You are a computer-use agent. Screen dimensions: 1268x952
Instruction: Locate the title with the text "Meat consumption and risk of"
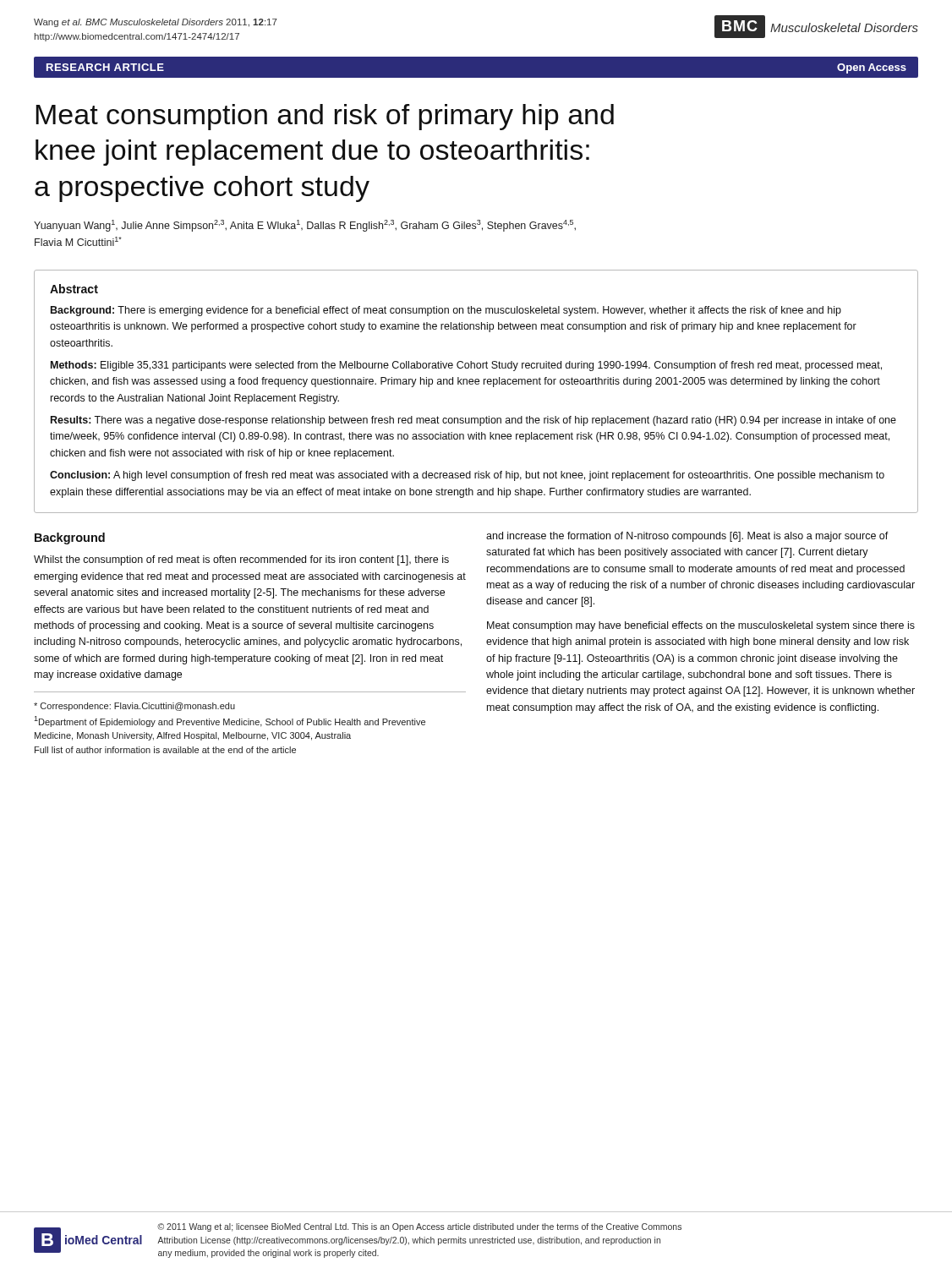click(x=325, y=150)
